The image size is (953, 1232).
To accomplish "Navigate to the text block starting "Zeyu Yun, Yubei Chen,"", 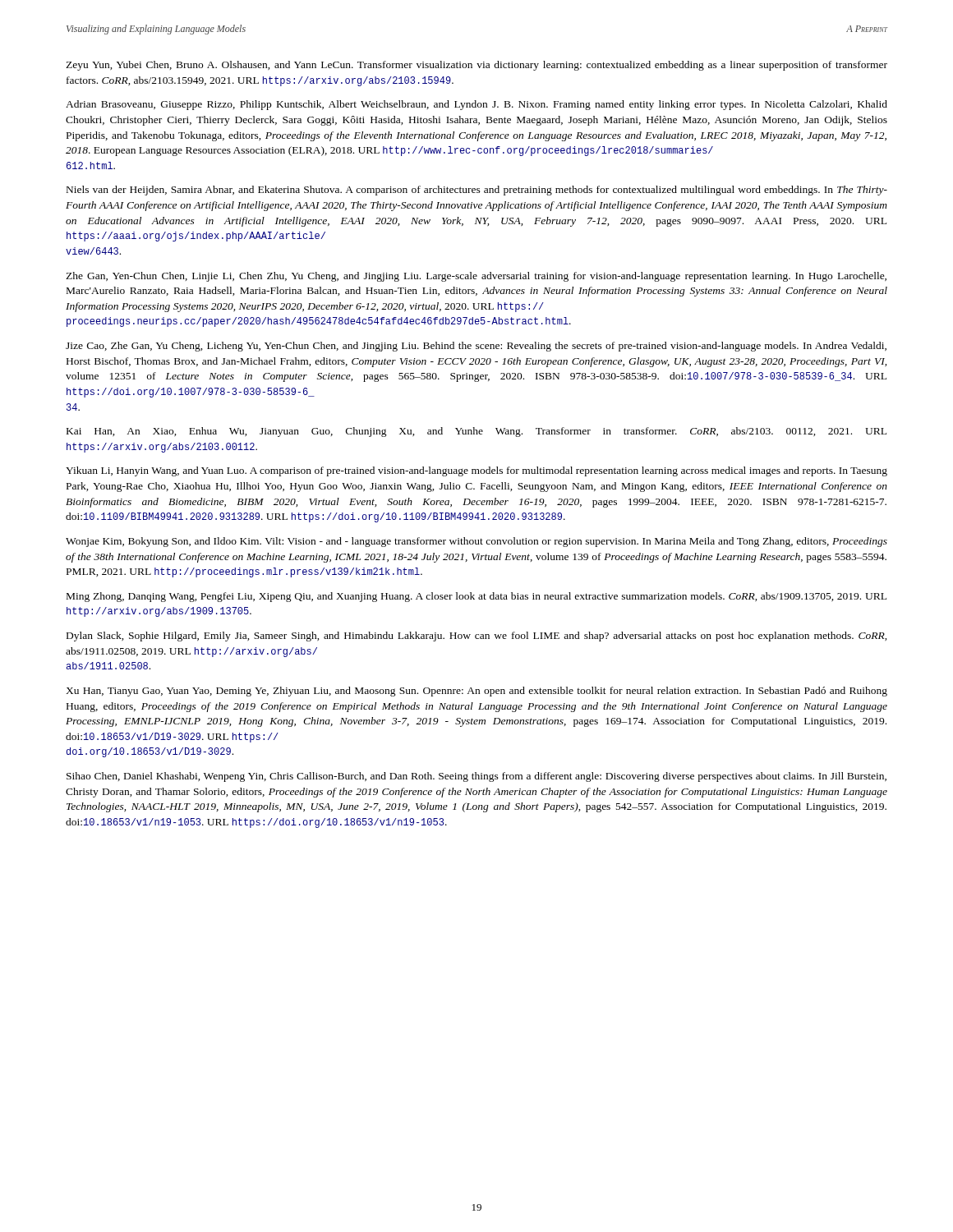I will pos(476,73).
